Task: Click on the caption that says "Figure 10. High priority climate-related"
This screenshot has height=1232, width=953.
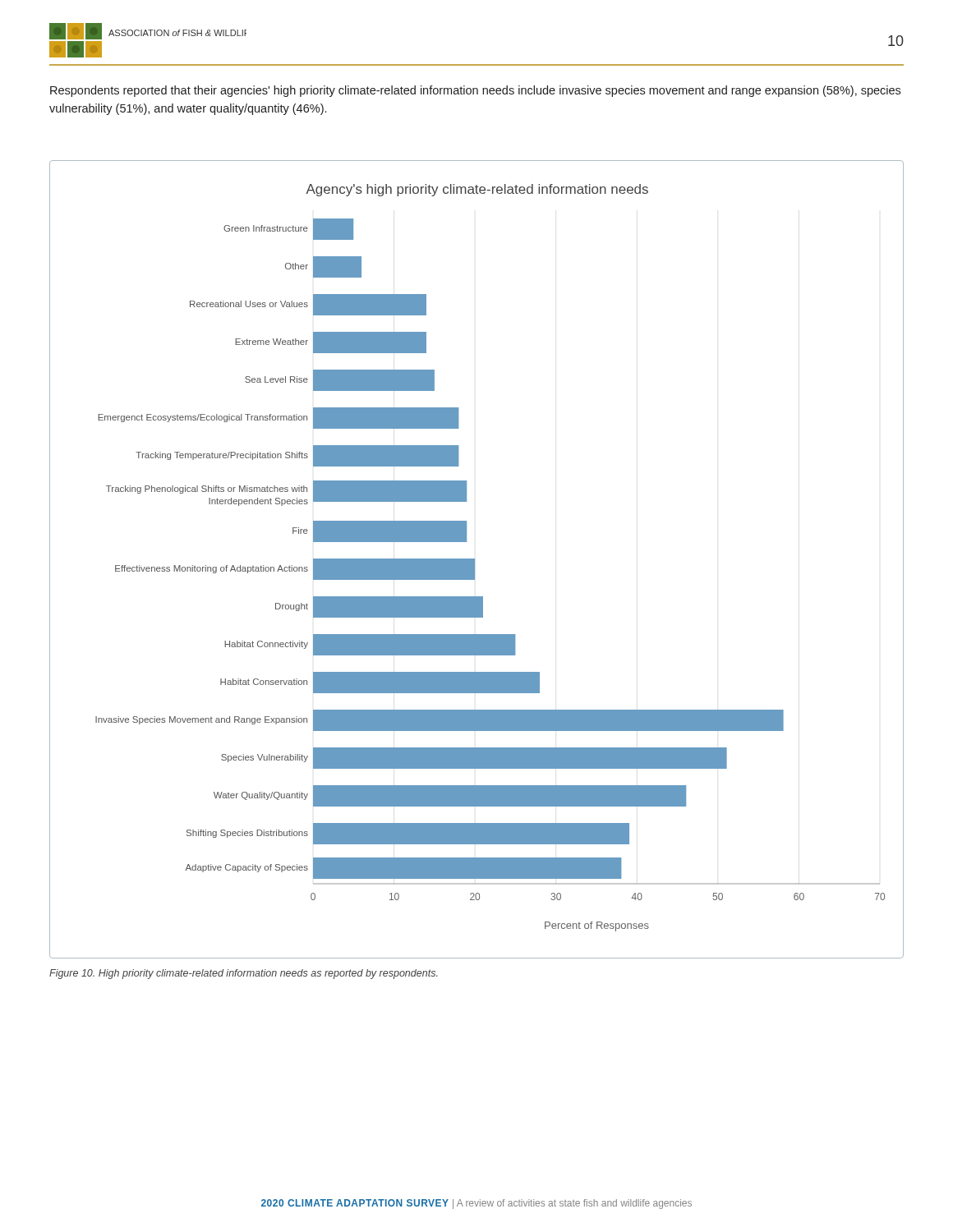Action: (x=244, y=973)
